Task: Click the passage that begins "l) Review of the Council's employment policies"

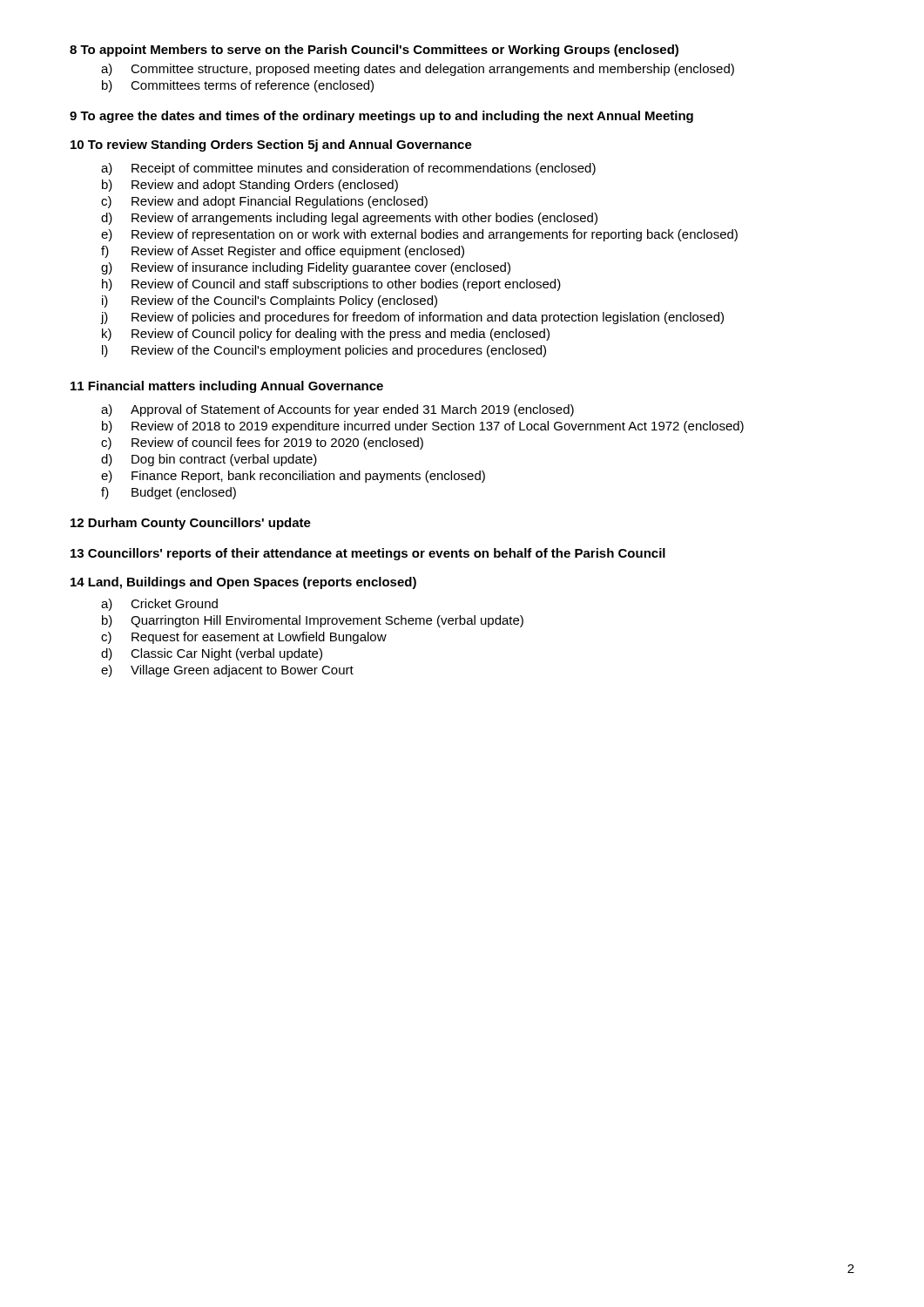Action: 478,350
